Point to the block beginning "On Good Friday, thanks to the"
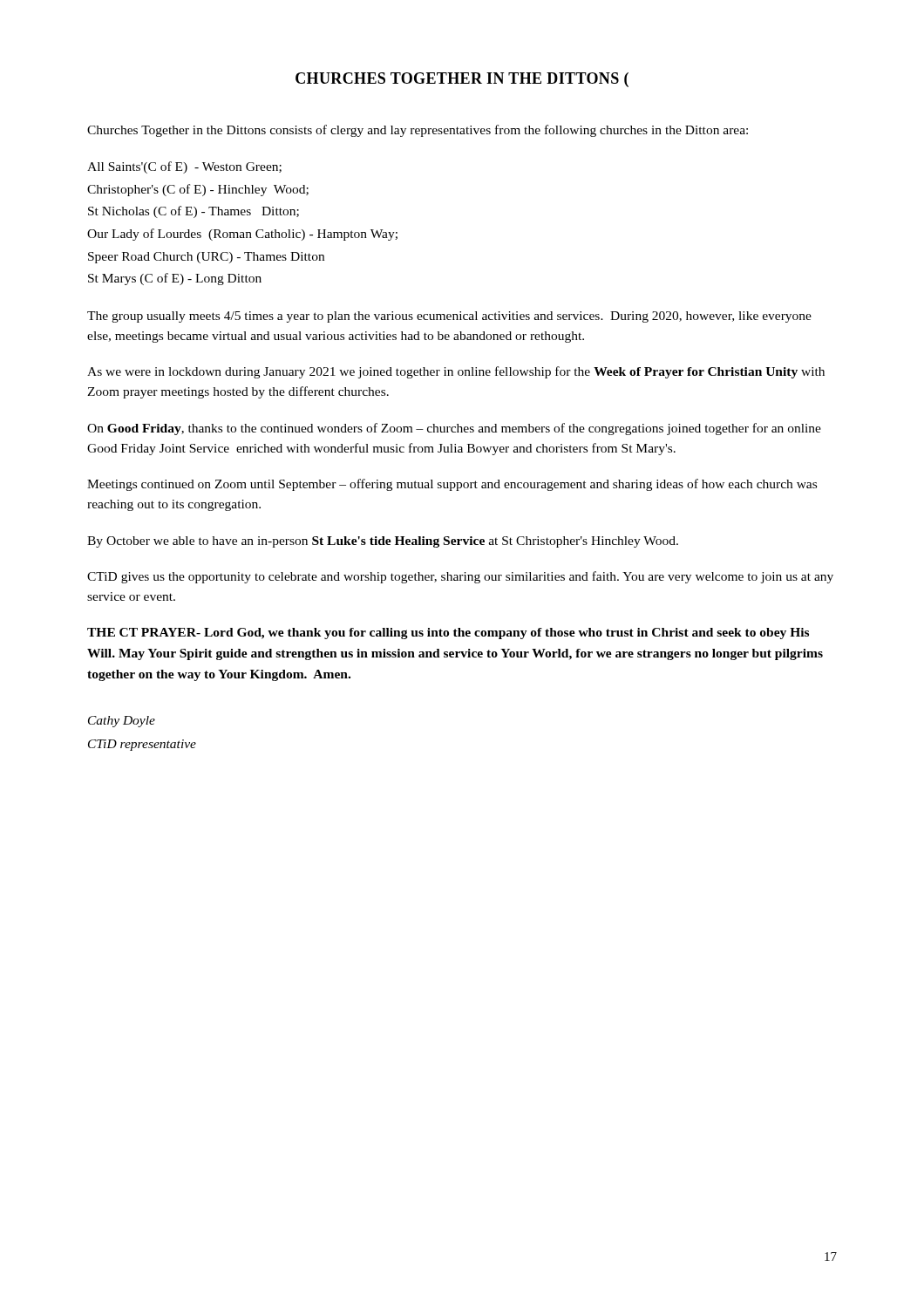Viewport: 924px width, 1308px height. pos(454,438)
